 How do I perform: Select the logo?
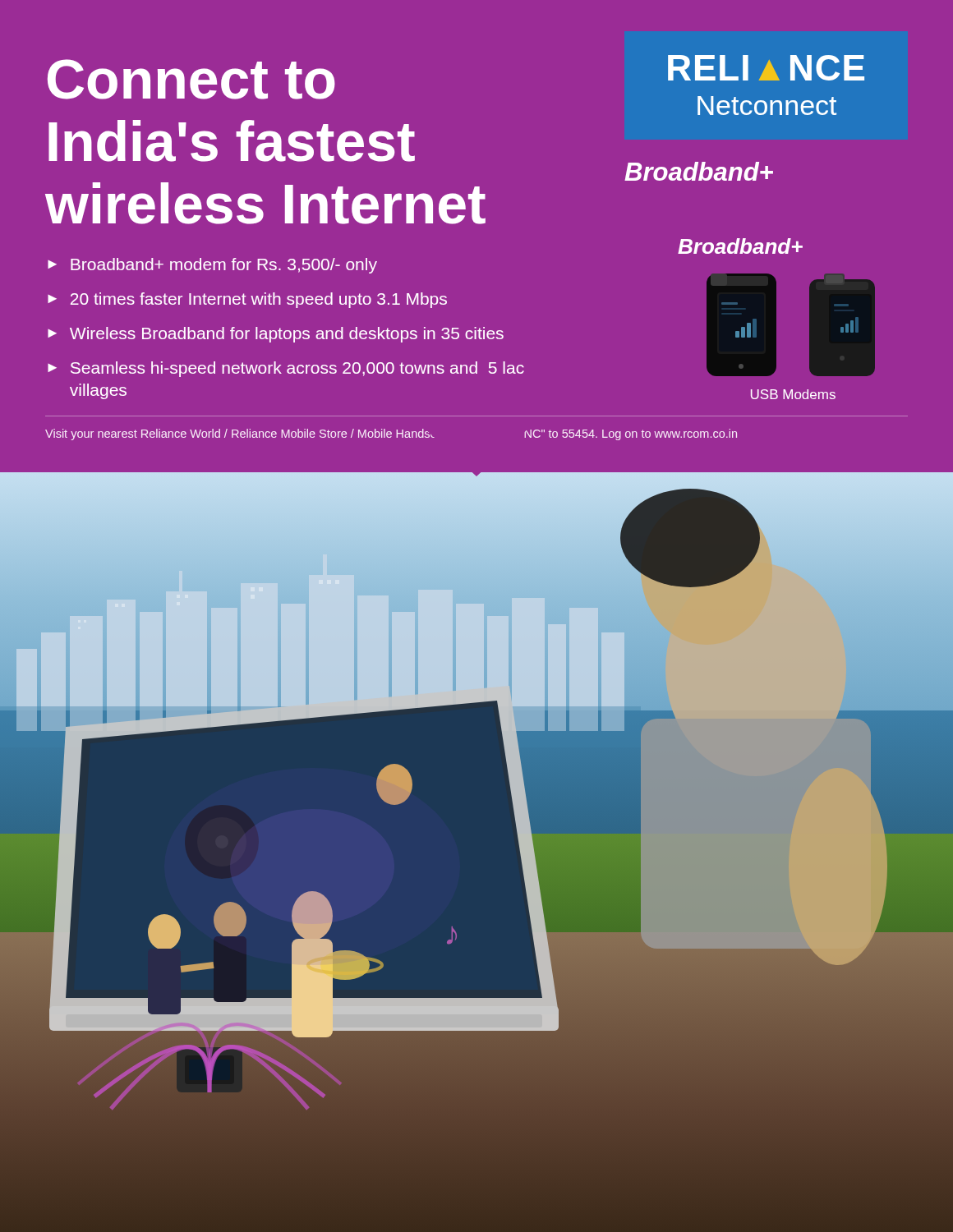pyautogui.click(x=766, y=85)
